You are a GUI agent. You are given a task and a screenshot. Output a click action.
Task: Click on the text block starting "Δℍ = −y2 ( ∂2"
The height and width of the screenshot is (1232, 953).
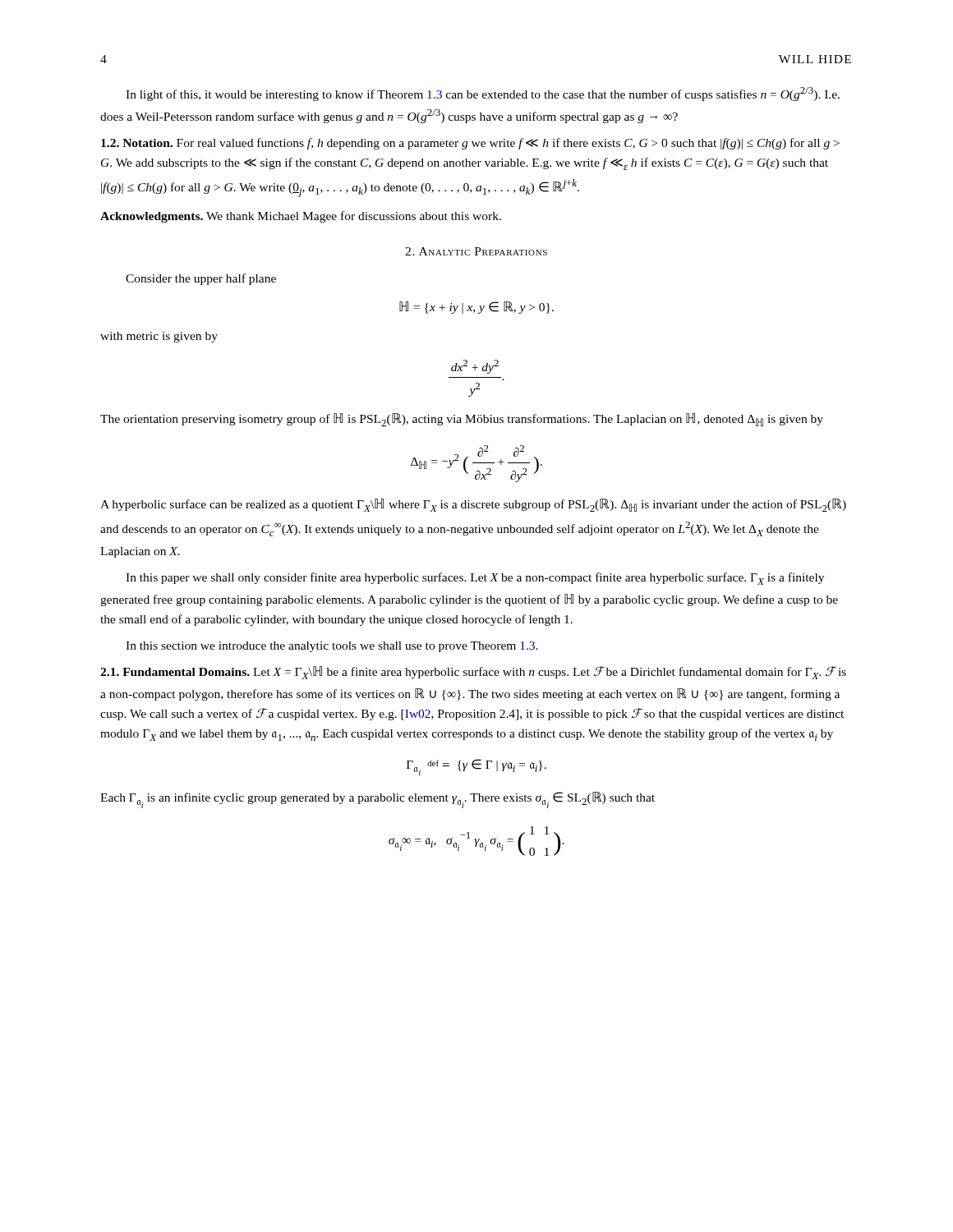476,463
